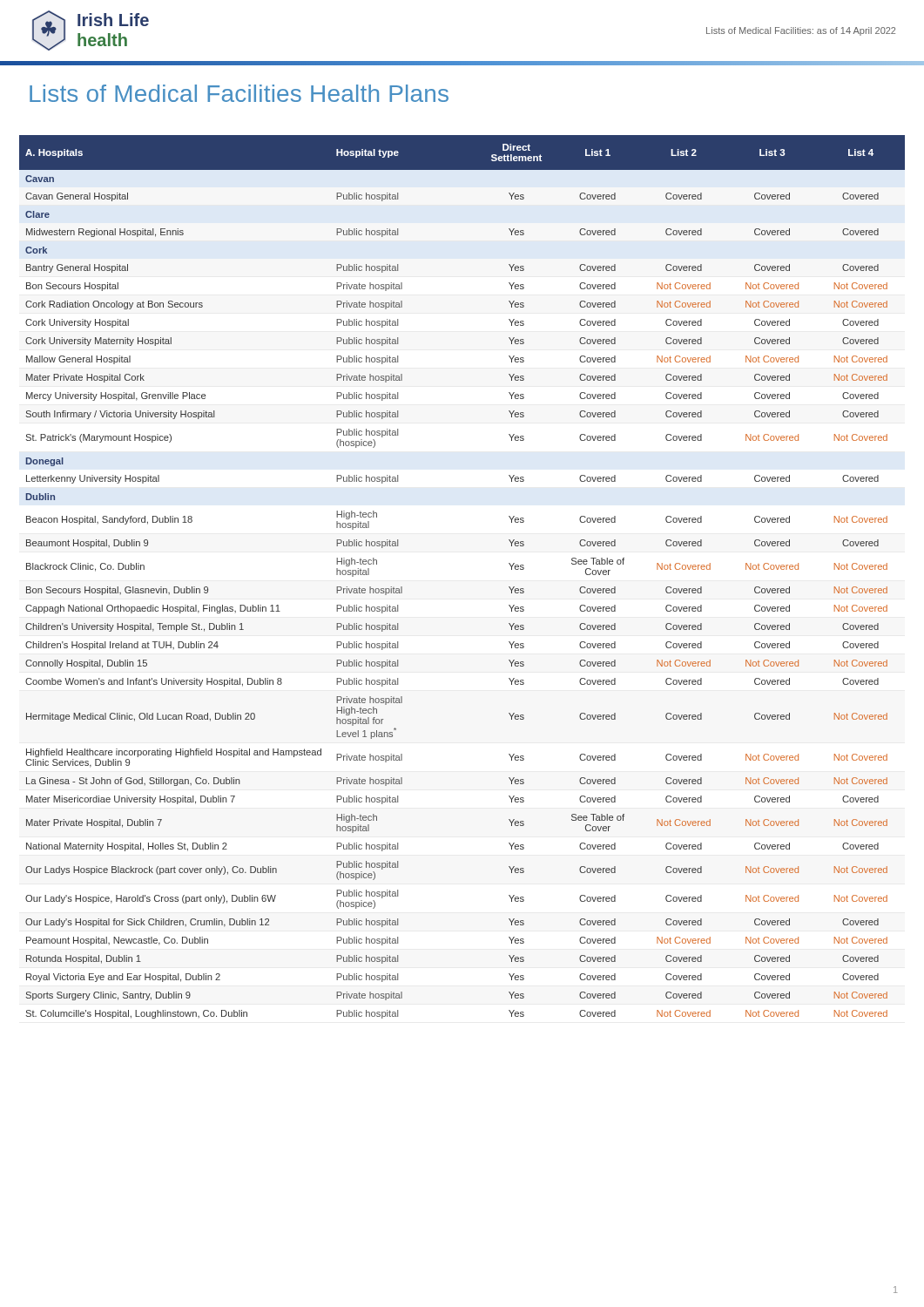Click on the title containing "Lists of Medical Facilities"

click(x=239, y=94)
